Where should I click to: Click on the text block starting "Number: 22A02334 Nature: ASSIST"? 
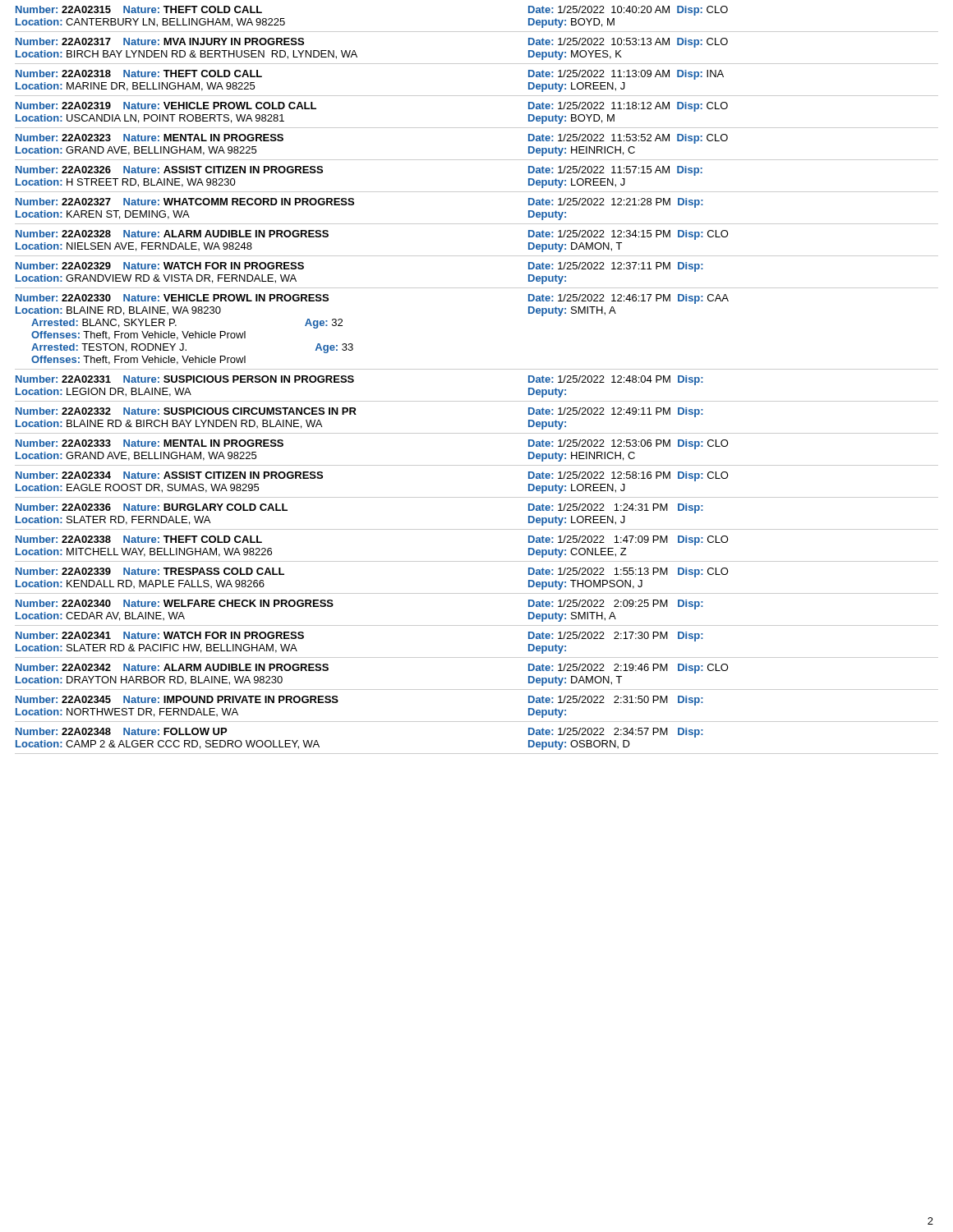tap(69, 477)
